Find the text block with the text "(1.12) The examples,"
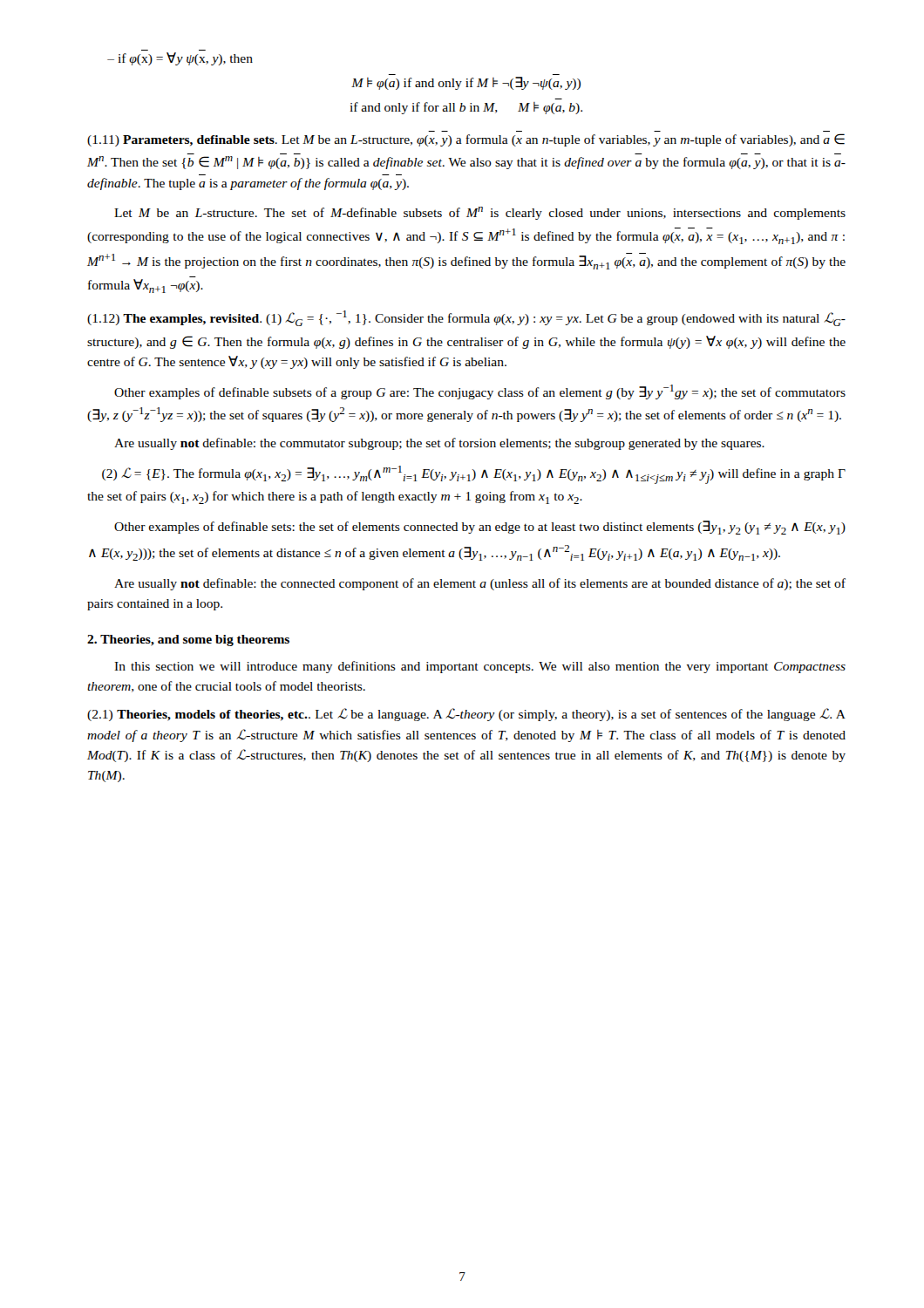 click(x=466, y=338)
